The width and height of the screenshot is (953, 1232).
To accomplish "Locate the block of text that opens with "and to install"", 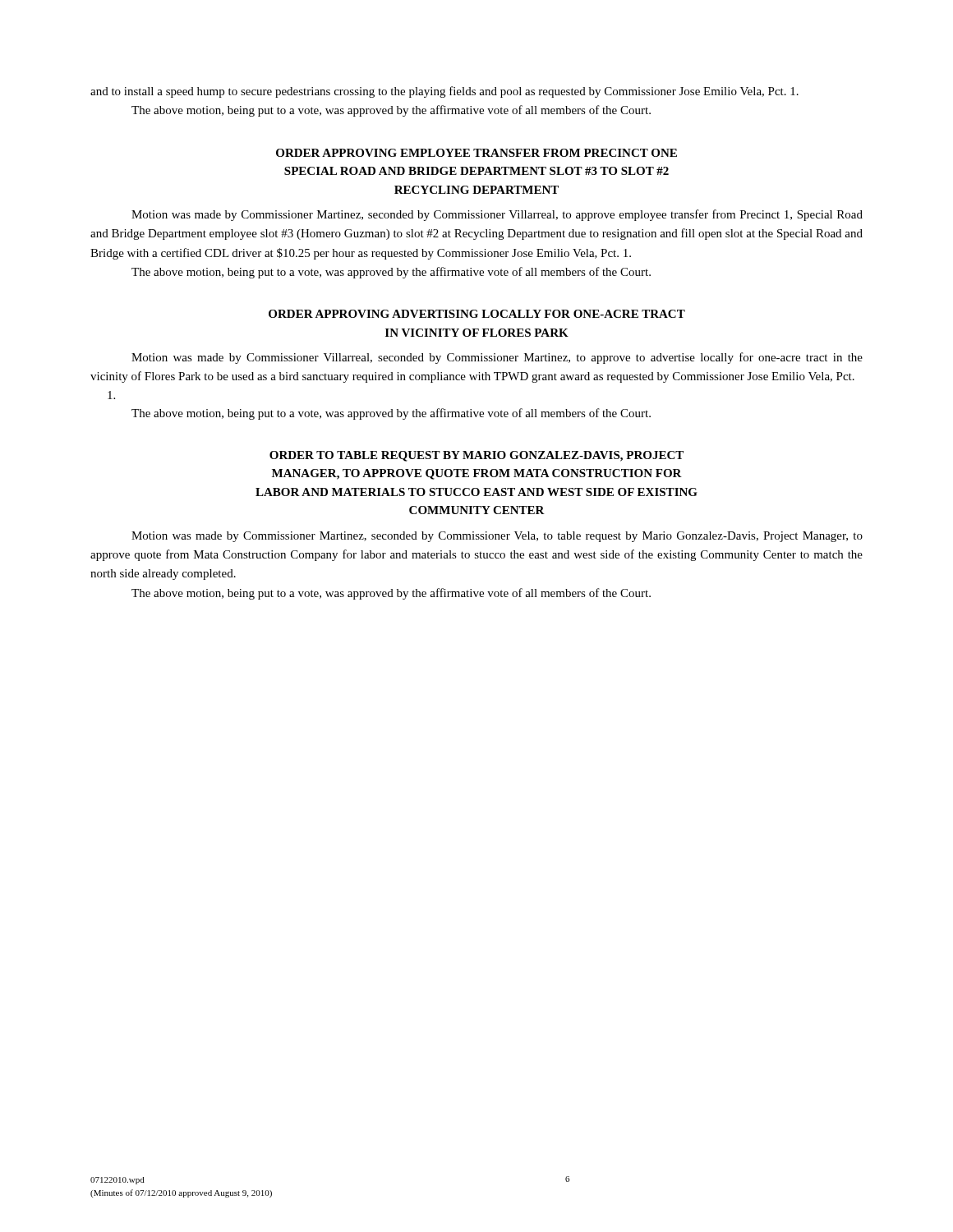I will [445, 91].
